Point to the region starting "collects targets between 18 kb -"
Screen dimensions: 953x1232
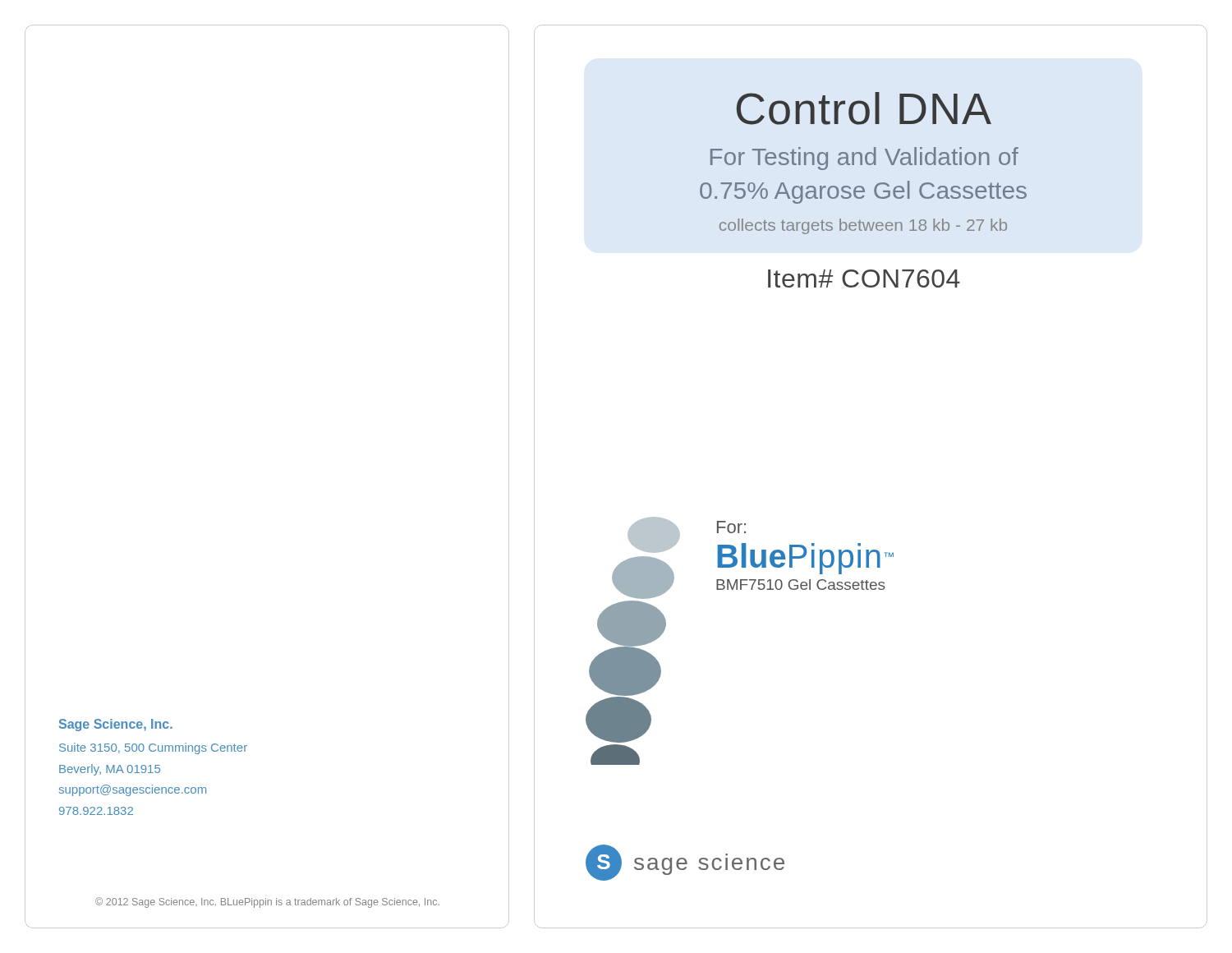point(863,225)
